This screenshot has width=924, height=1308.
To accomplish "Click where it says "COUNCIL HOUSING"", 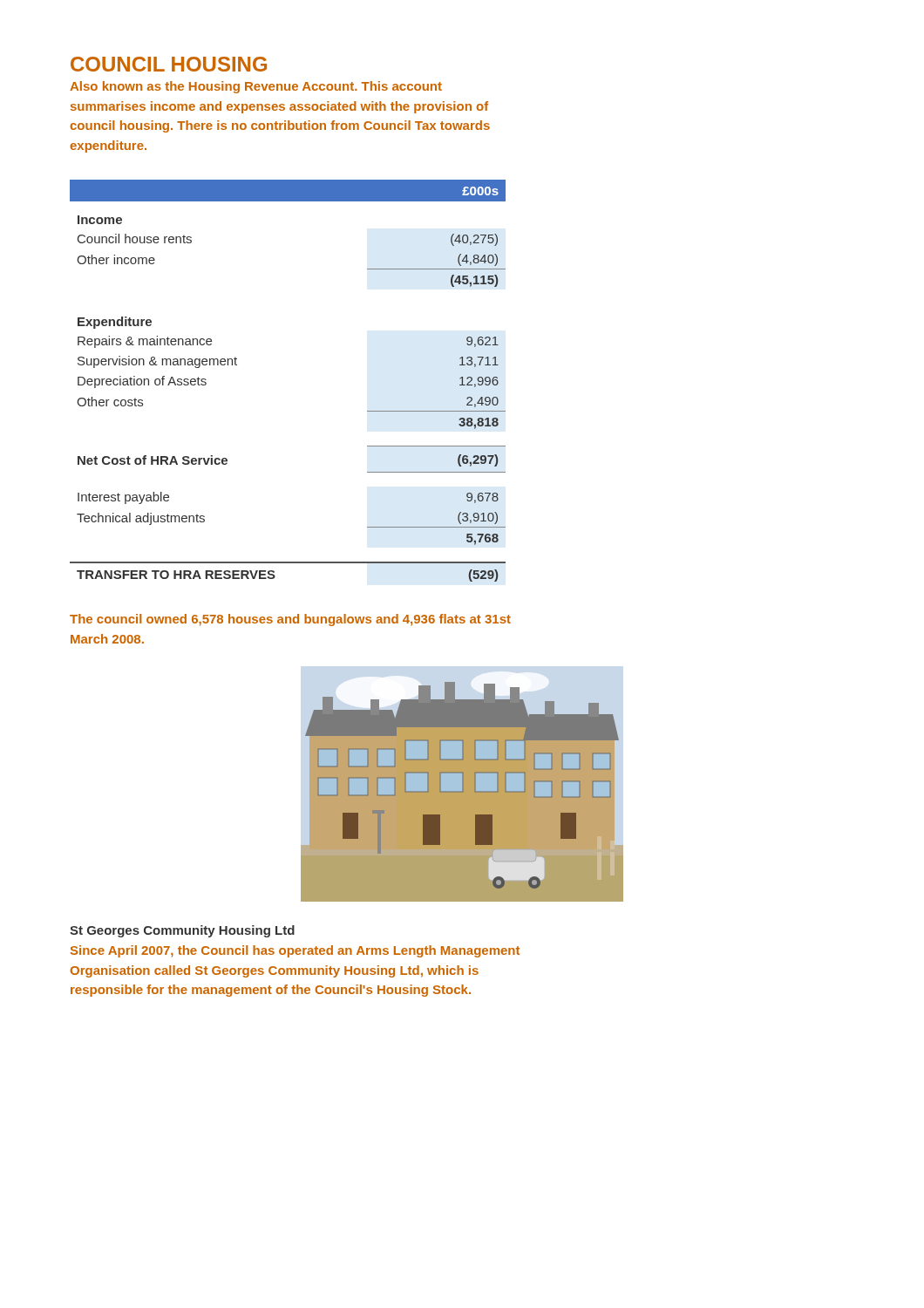I will (169, 64).
